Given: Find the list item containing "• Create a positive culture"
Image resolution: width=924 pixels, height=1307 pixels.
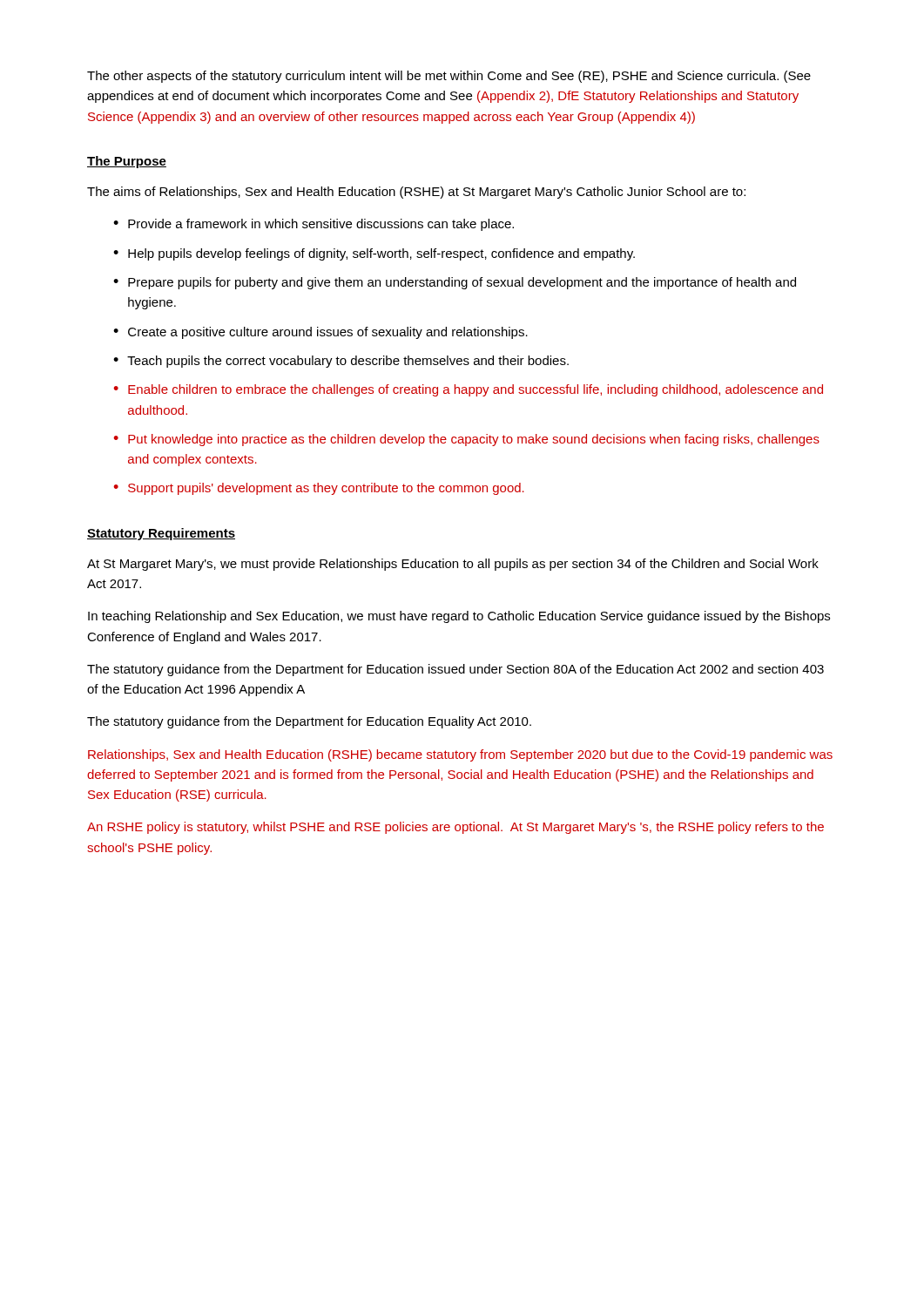Looking at the screenshot, I should click(321, 331).
